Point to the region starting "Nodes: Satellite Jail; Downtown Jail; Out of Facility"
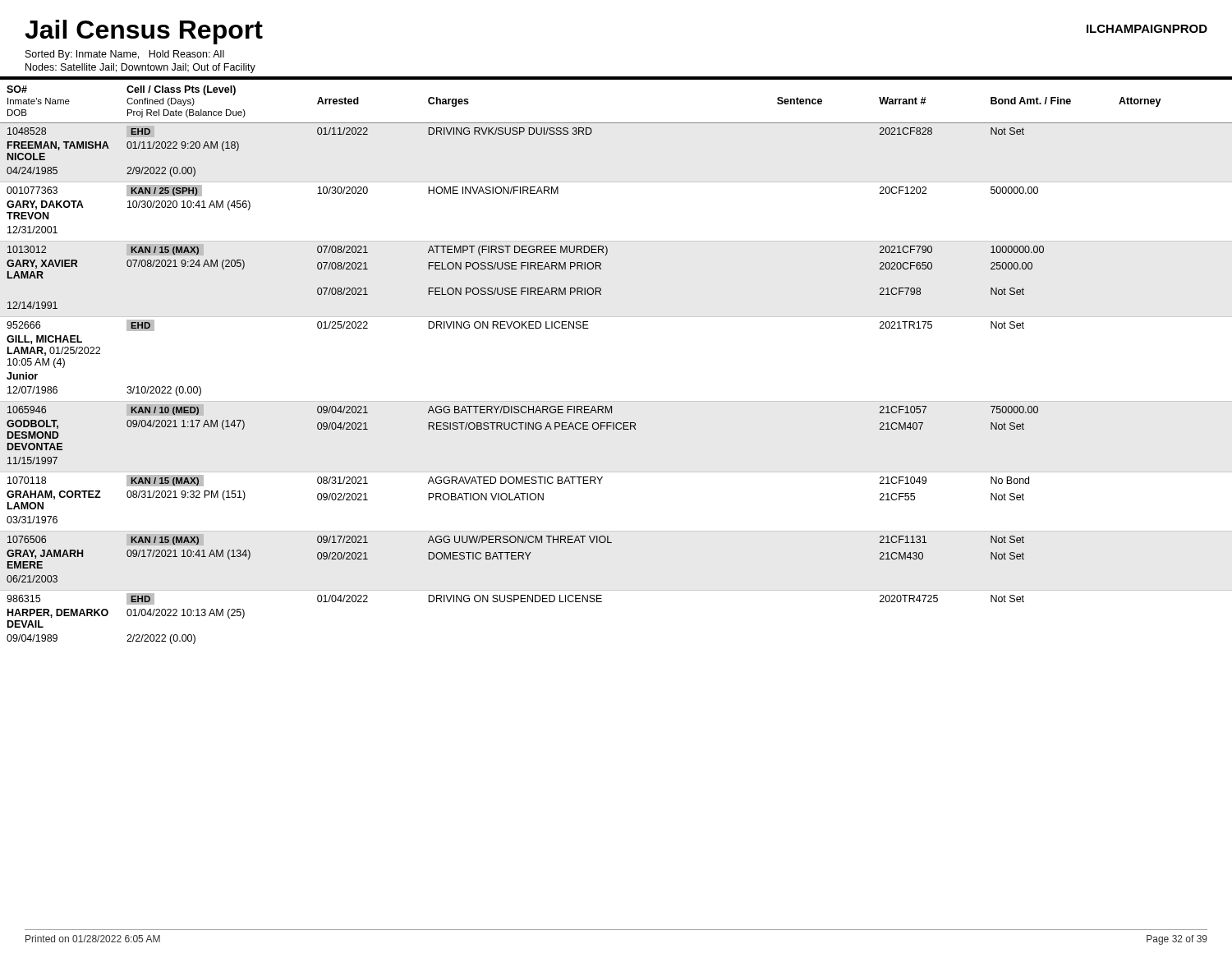This screenshot has height=953, width=1232. pos(140,67)
